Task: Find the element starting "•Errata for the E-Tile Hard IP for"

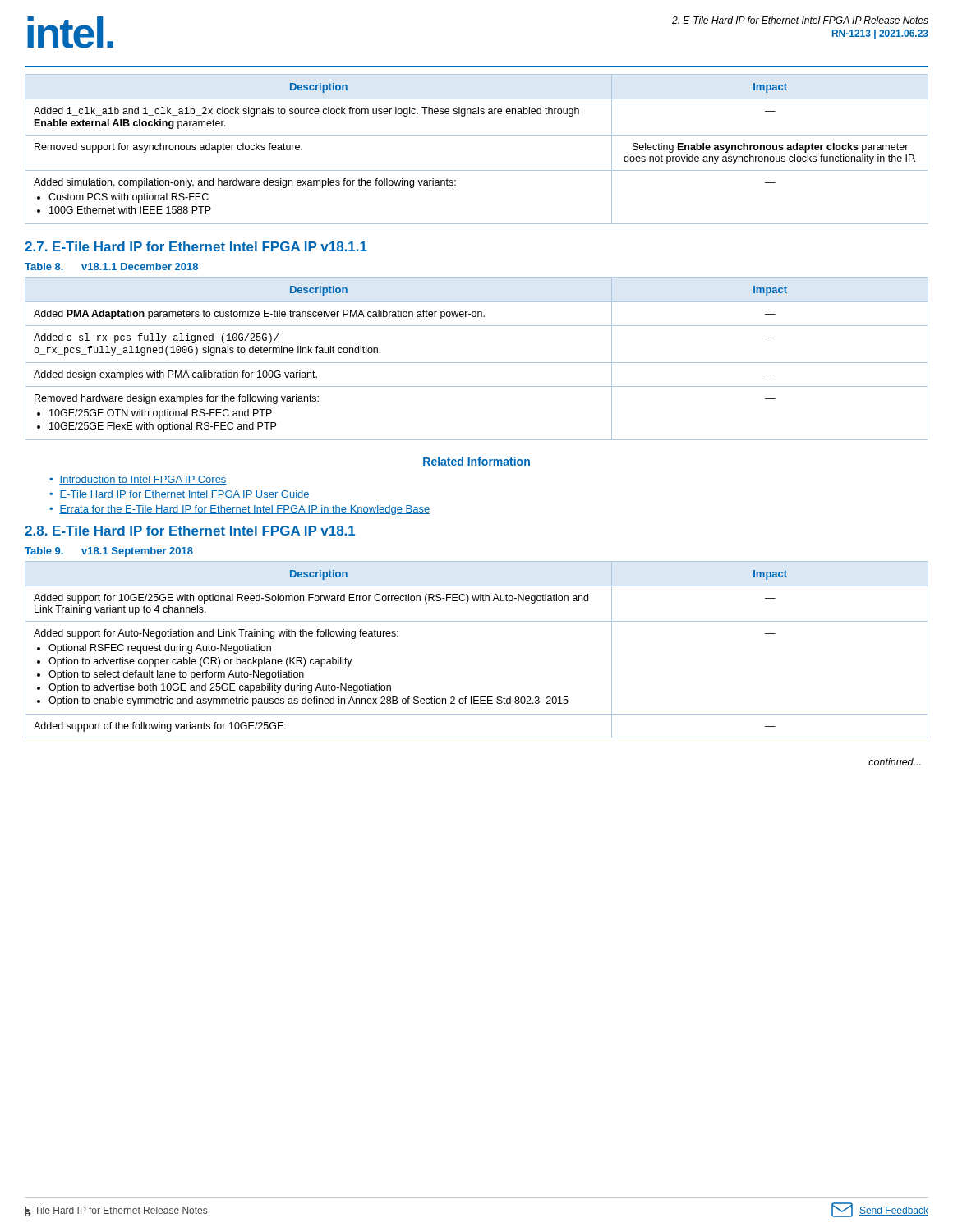Action: (240, 509)
